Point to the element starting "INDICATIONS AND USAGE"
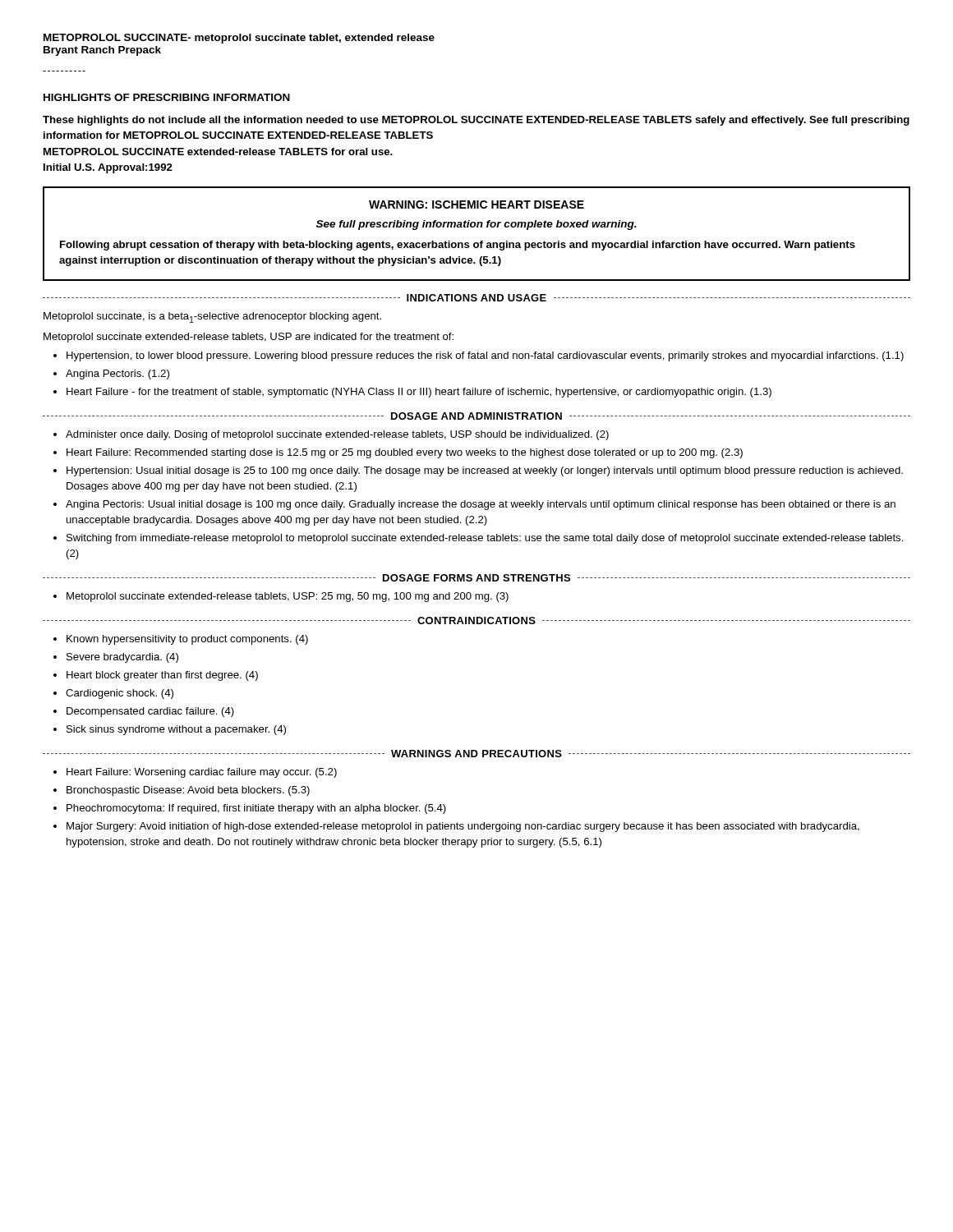 [476, 298]
